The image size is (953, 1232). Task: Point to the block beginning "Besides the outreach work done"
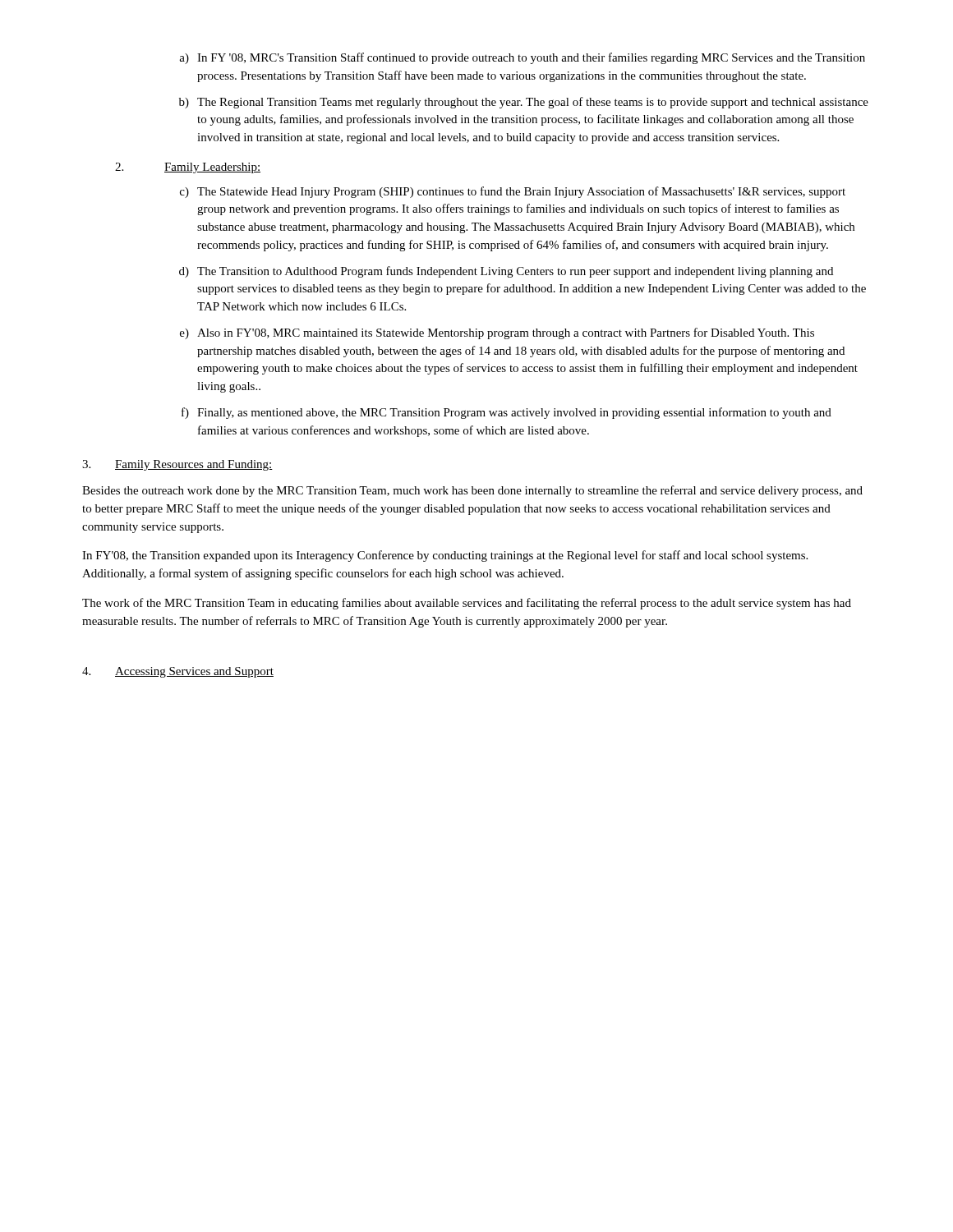pos(472,508)
